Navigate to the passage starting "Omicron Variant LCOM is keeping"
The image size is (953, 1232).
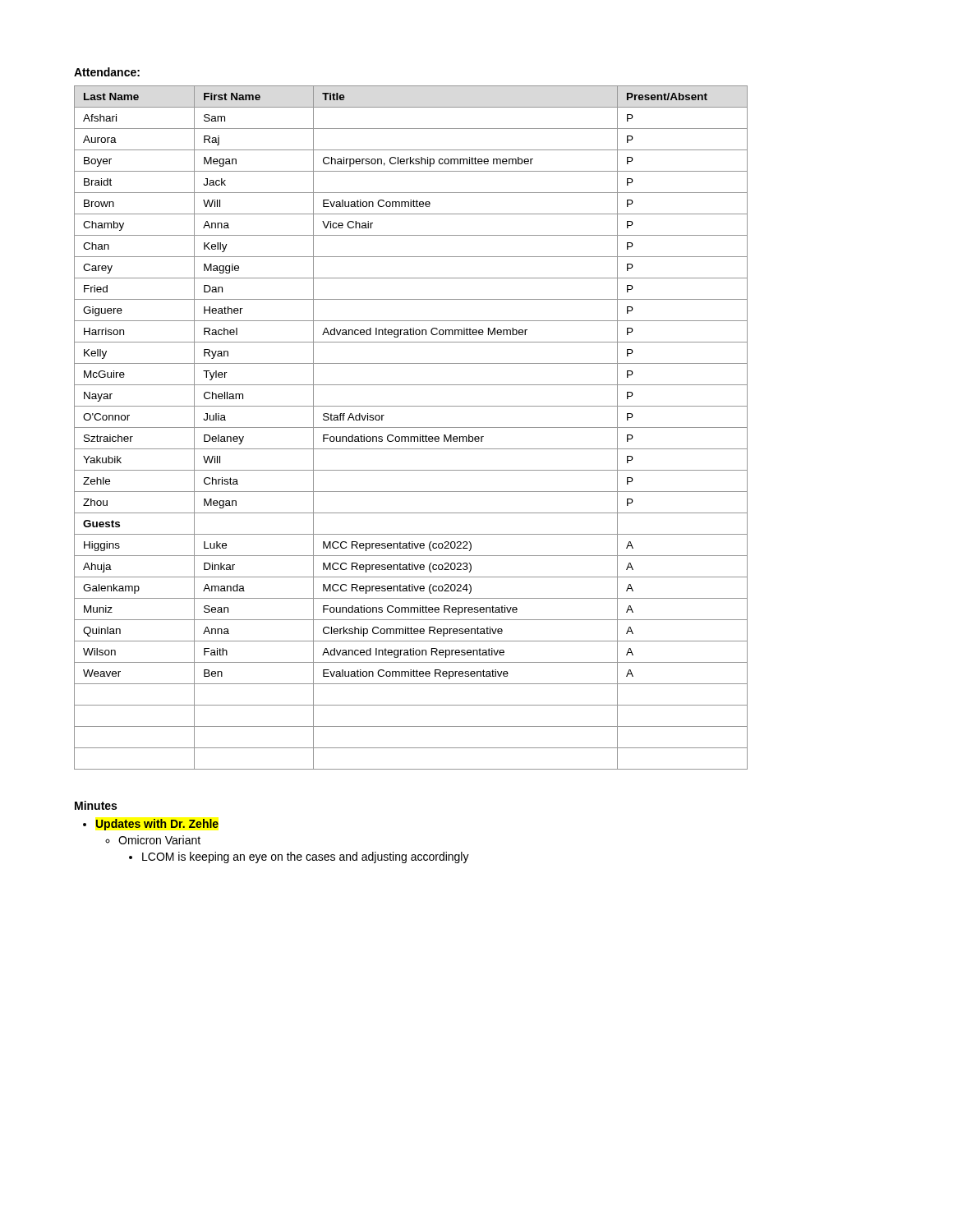[x=159, y=840]
